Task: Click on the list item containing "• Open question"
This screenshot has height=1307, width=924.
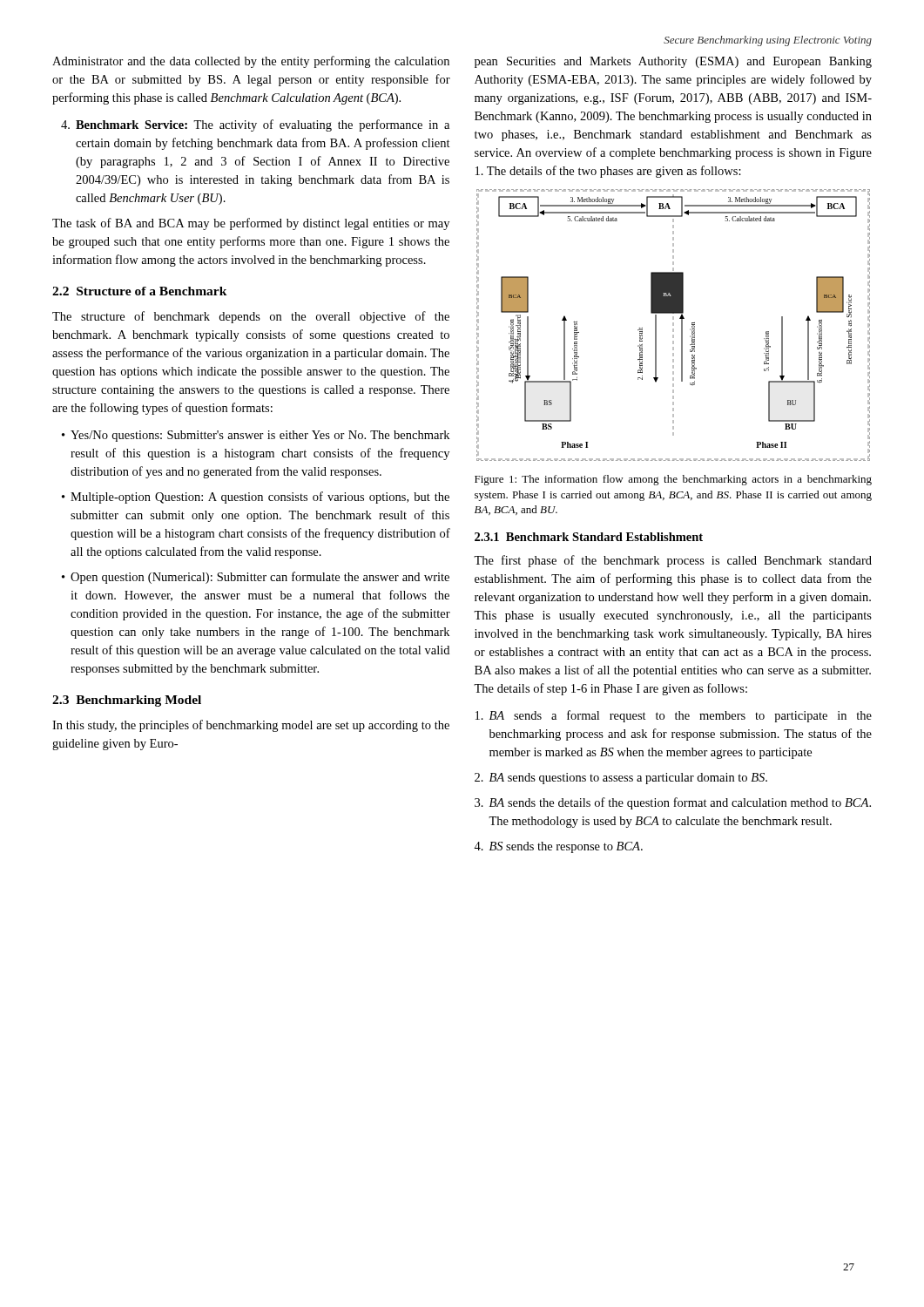Action: (x=255, y=623)
